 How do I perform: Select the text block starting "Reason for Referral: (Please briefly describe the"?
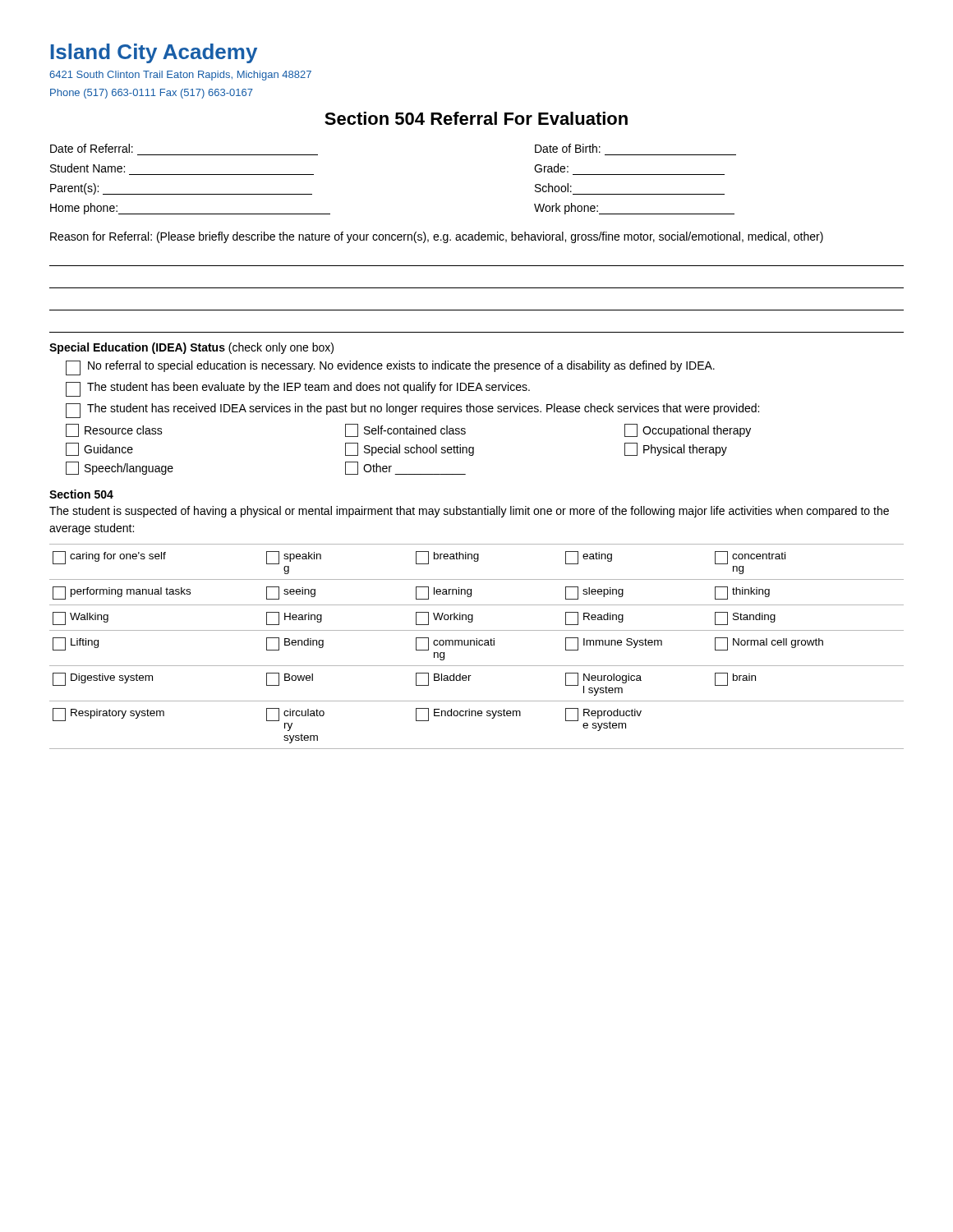point(436,237)
